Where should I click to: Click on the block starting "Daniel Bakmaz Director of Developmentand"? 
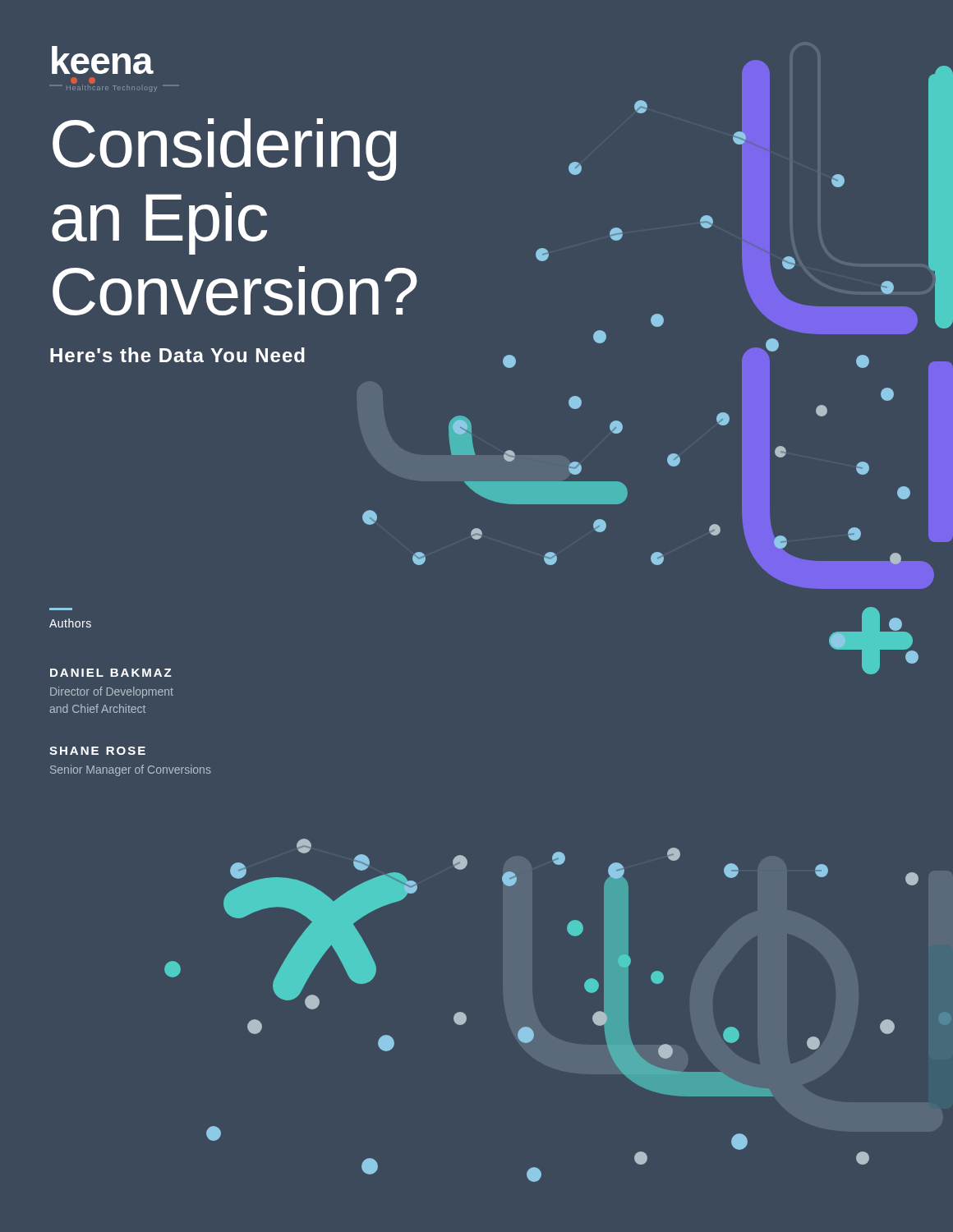[x=111, y=692]
